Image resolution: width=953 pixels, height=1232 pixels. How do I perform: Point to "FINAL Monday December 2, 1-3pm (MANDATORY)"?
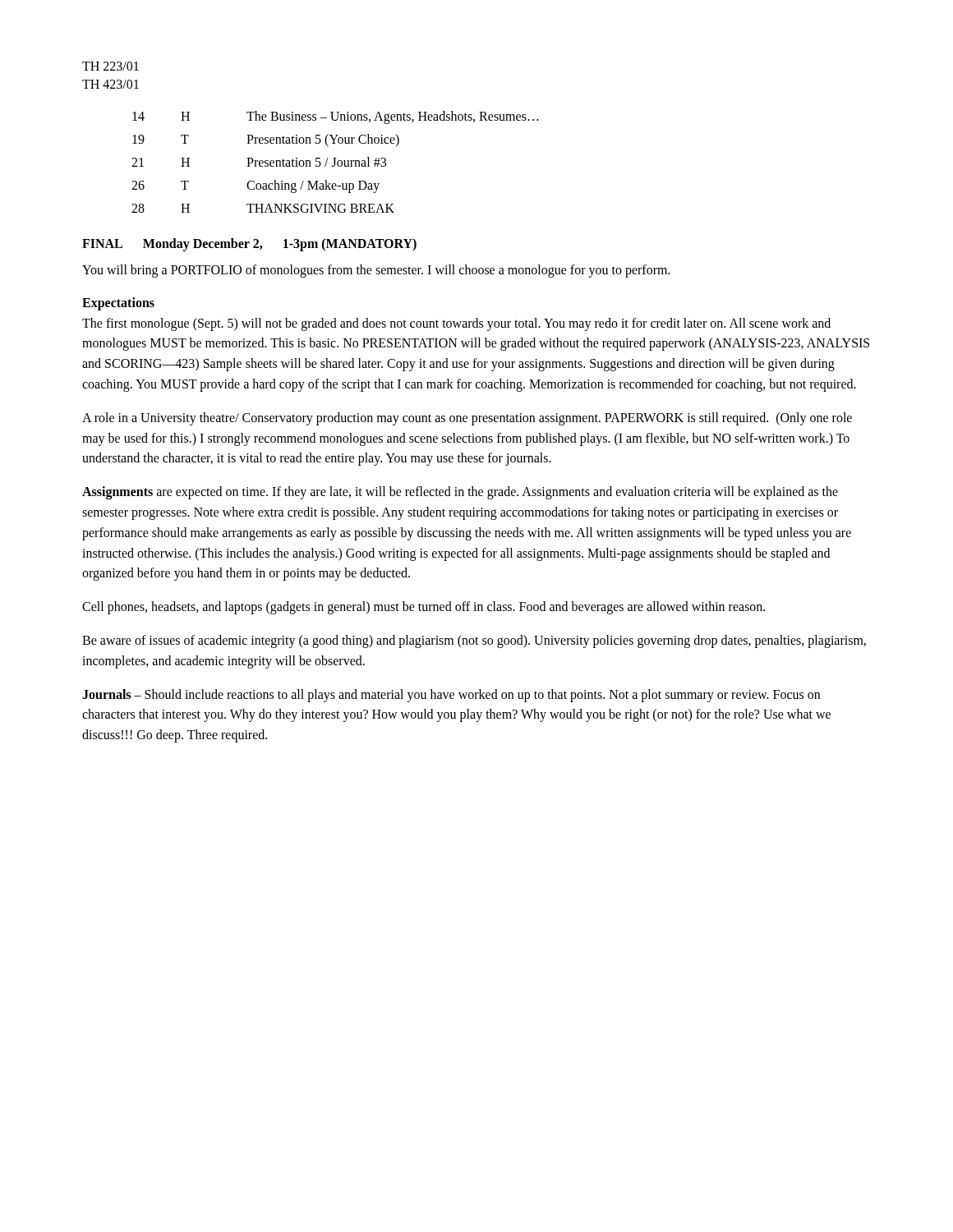pos(249,243)
